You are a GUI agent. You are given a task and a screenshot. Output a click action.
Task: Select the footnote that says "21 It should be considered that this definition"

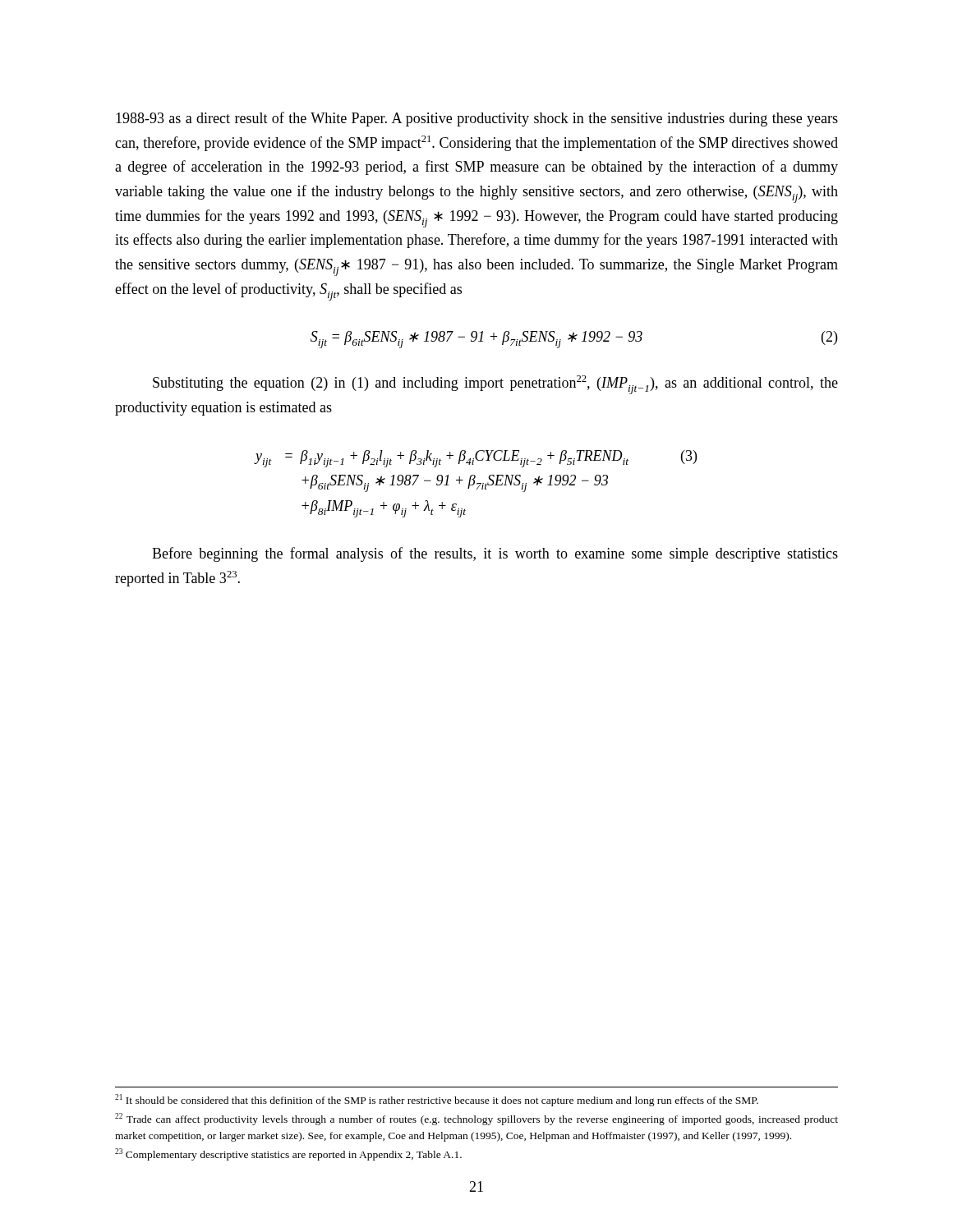(437, 1099)
